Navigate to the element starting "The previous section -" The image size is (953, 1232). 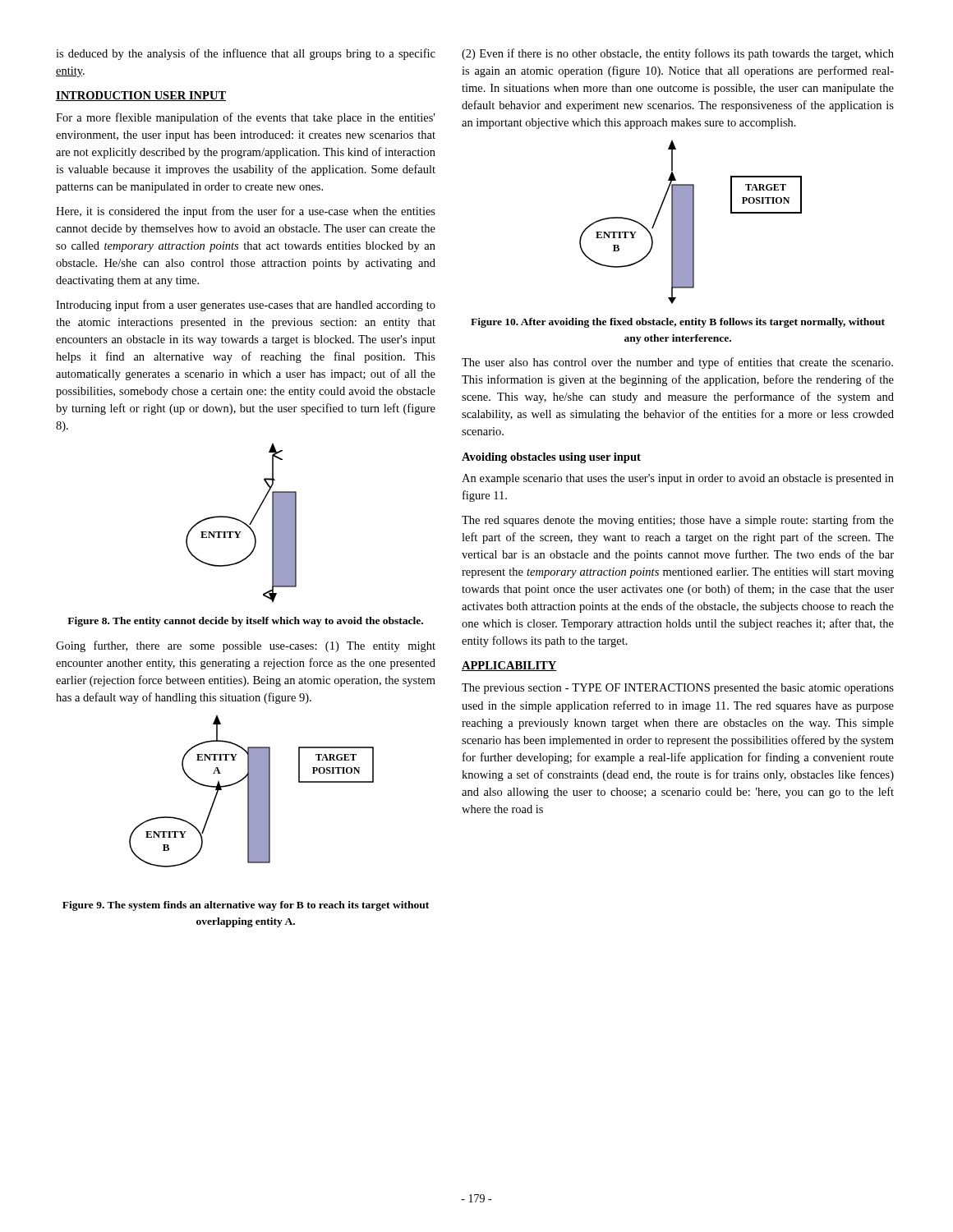(678, 749)
